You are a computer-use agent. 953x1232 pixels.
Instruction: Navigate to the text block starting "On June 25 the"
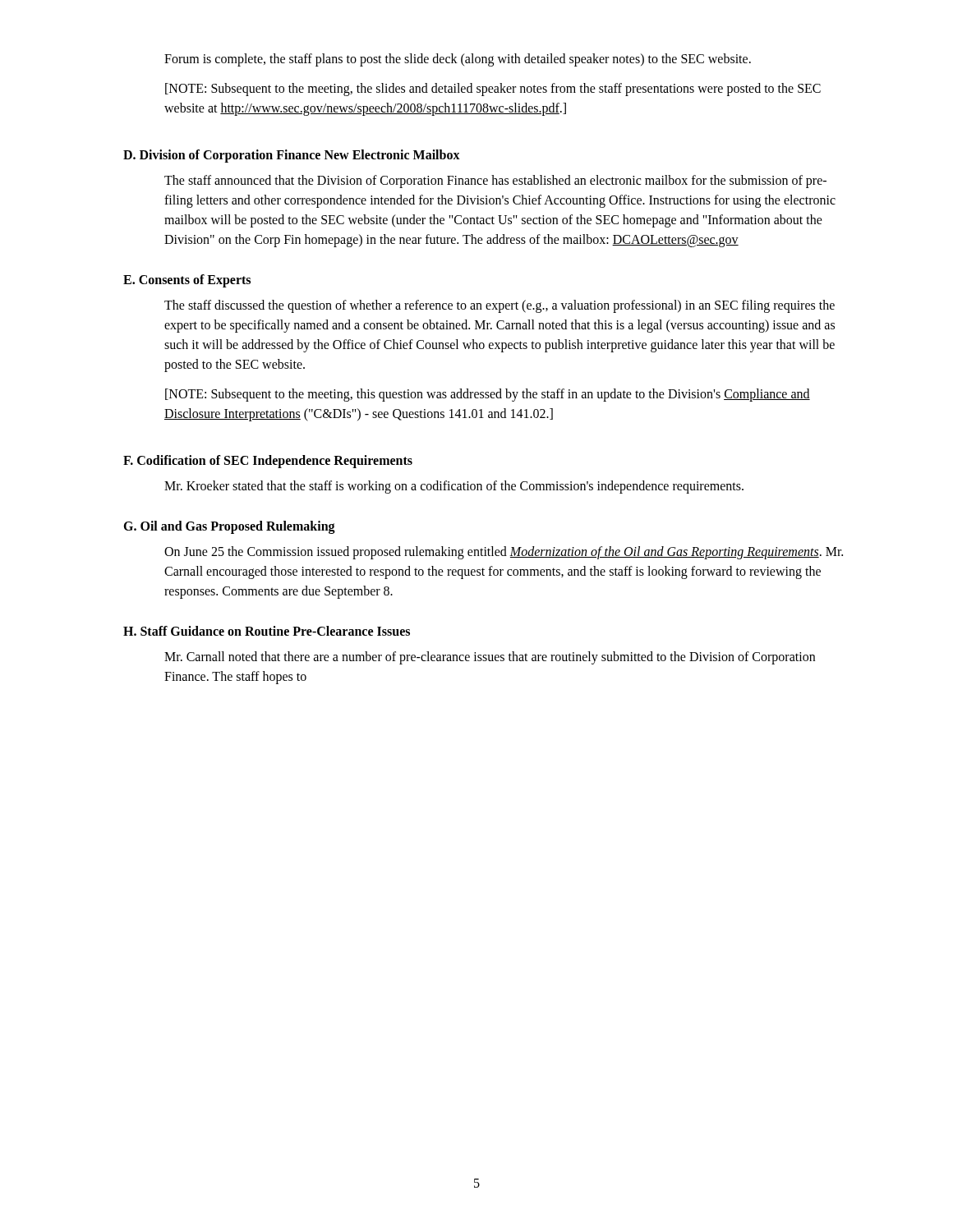click(505, 572)
